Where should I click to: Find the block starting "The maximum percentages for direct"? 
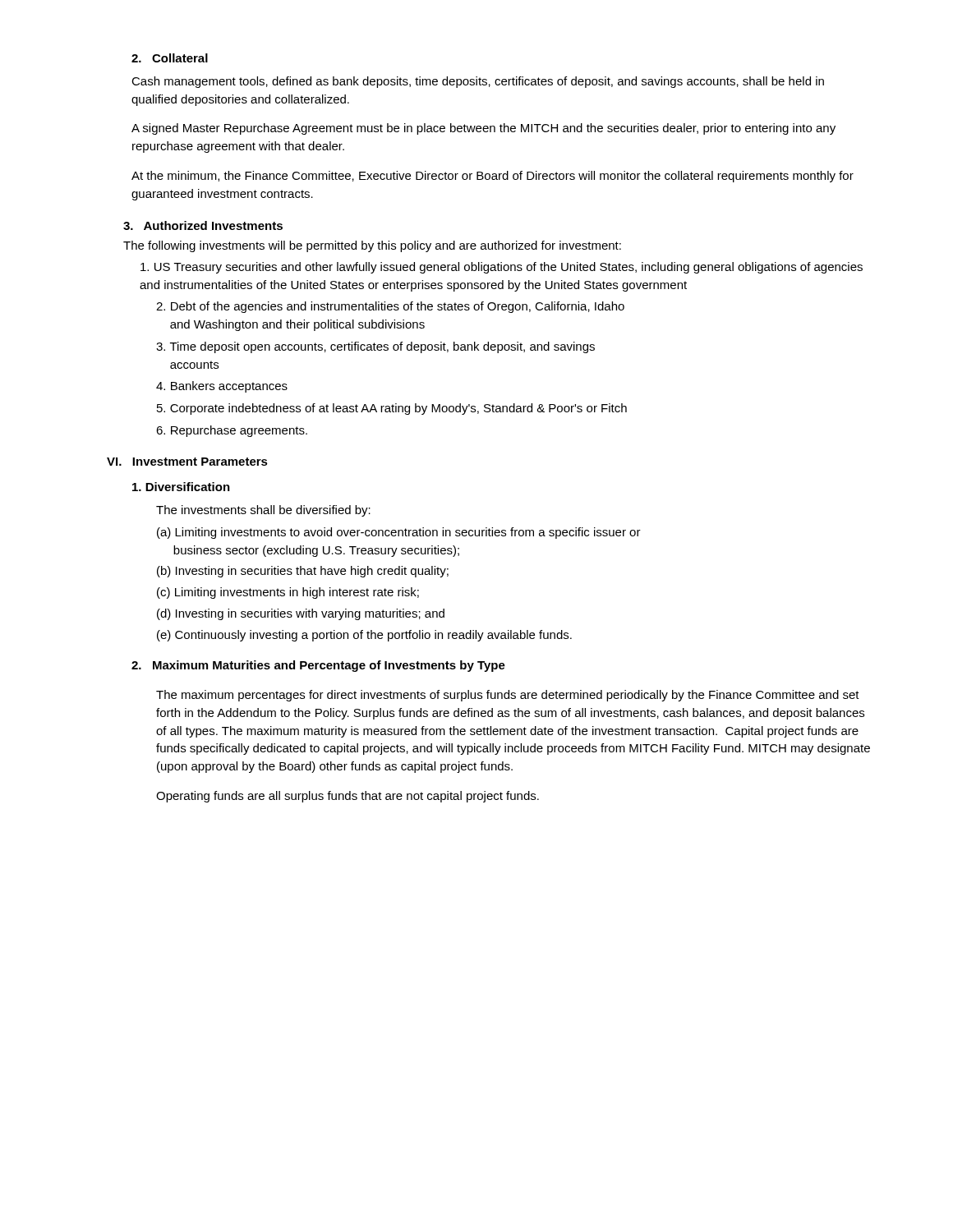(x=513, y=730)
